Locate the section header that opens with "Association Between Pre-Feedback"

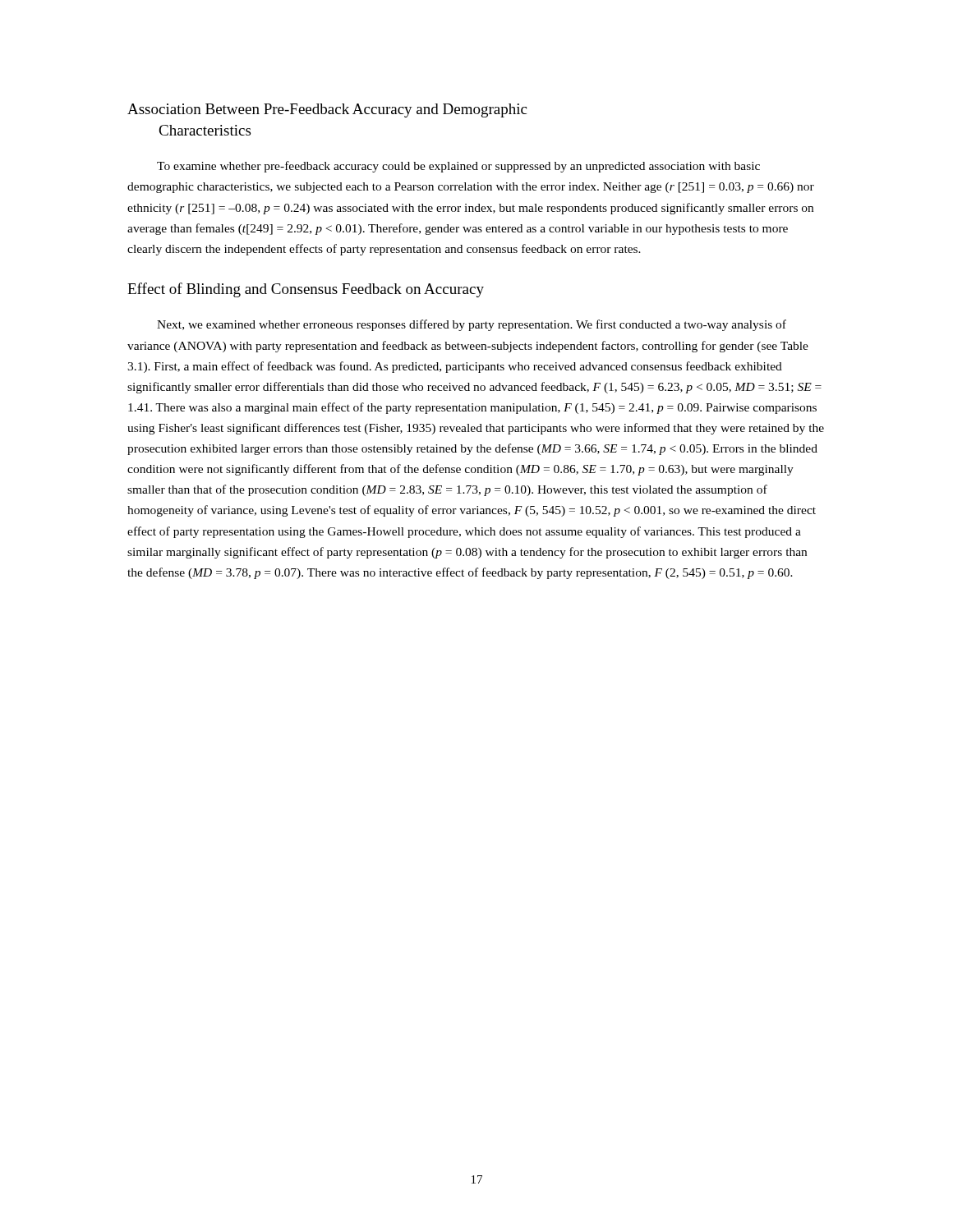(327, 120)
